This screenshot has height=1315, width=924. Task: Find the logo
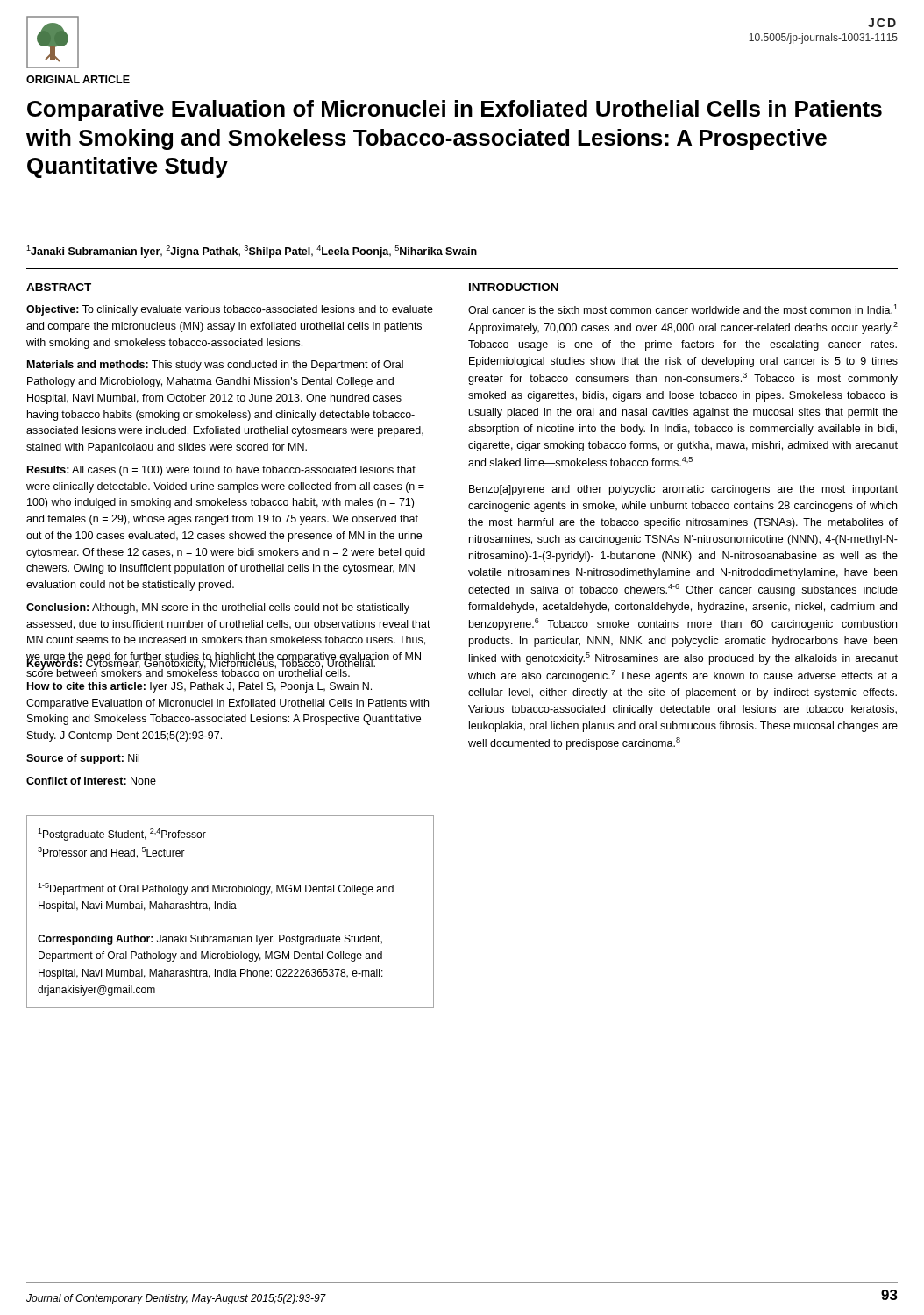point(53,43)
